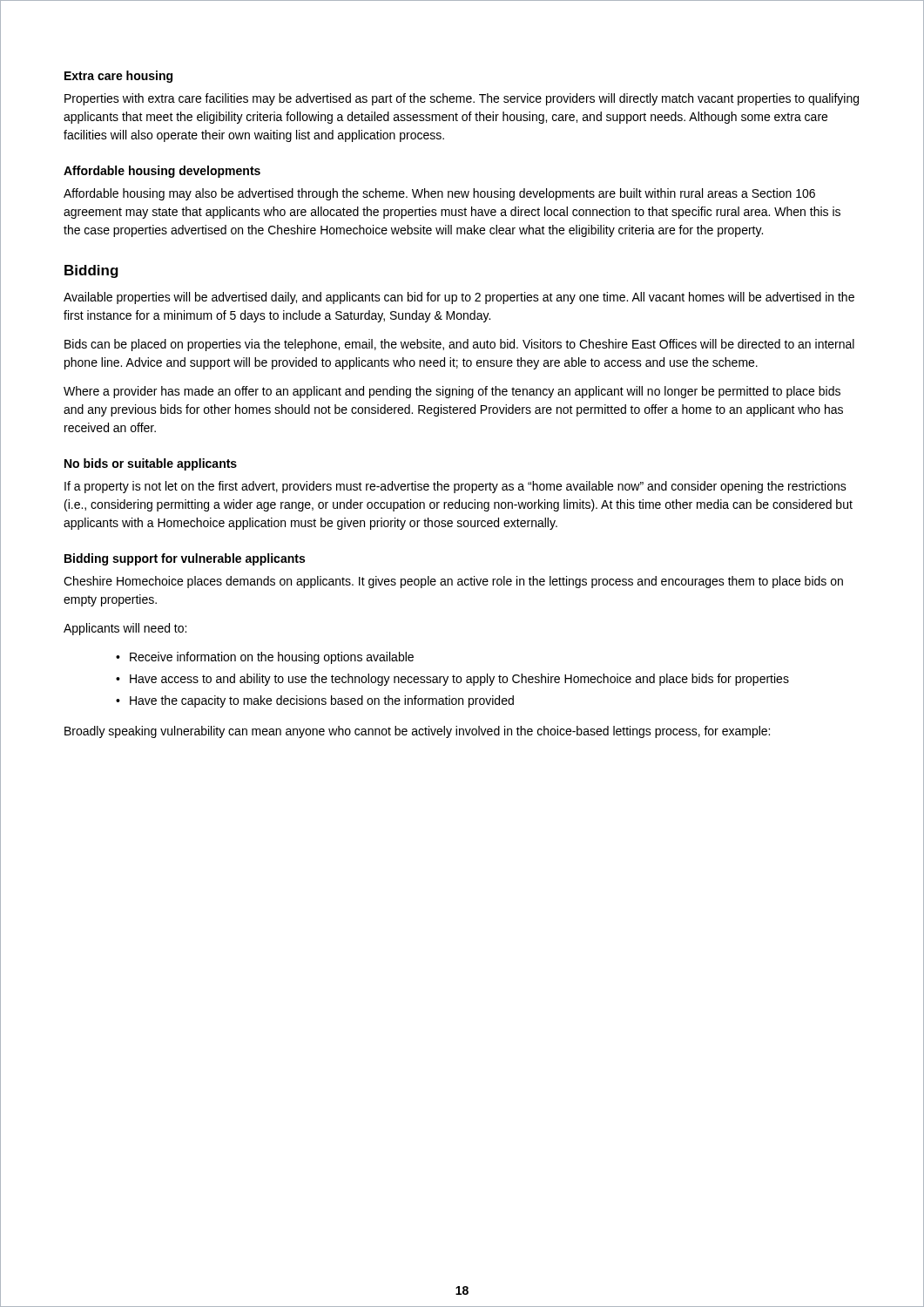Point to the block starting "Affordable housing may also be advertised through the"
The image size is (924, 1307).
452,212
